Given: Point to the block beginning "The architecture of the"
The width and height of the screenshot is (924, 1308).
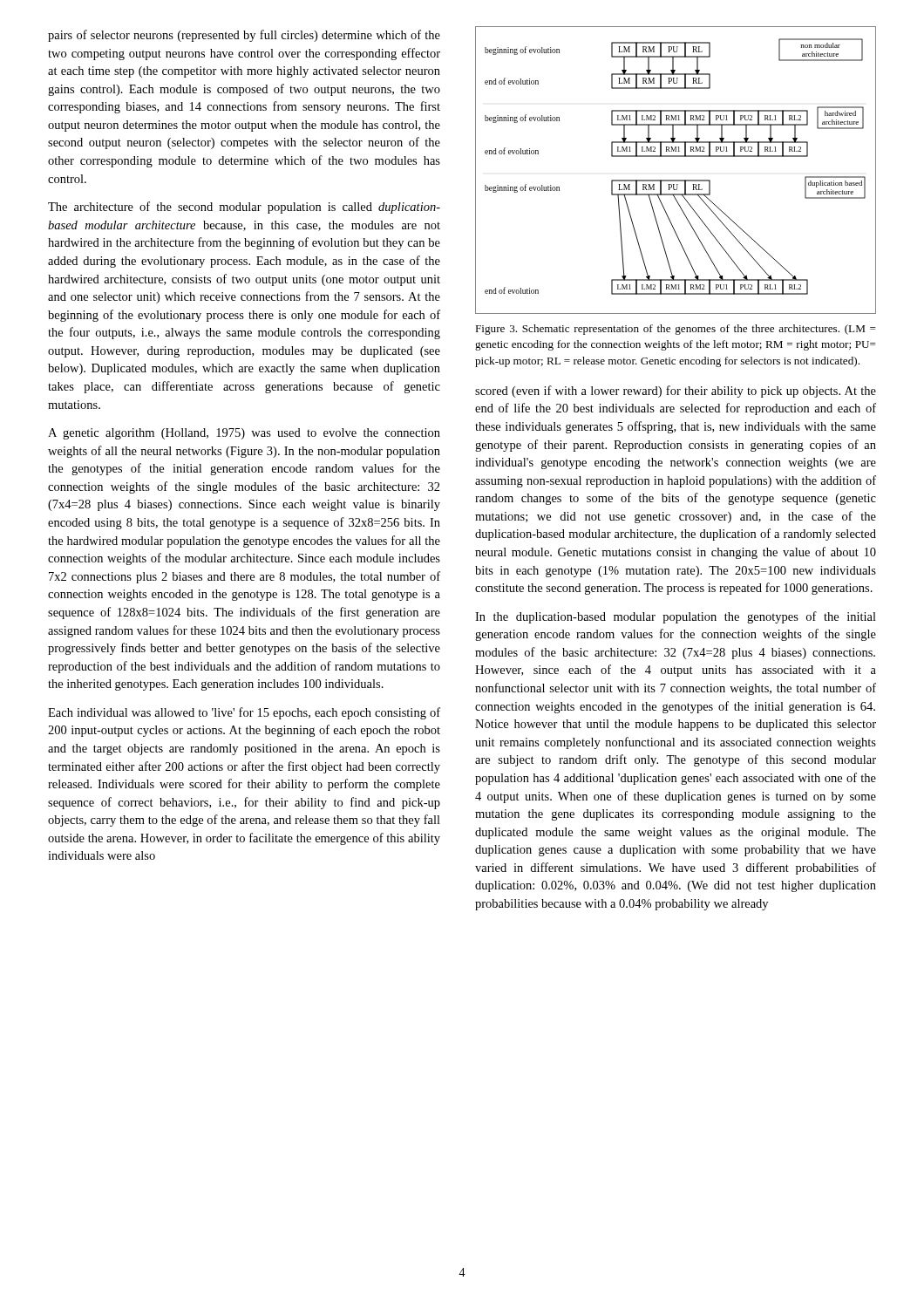Looking at the screenshot, I should 244,306.
